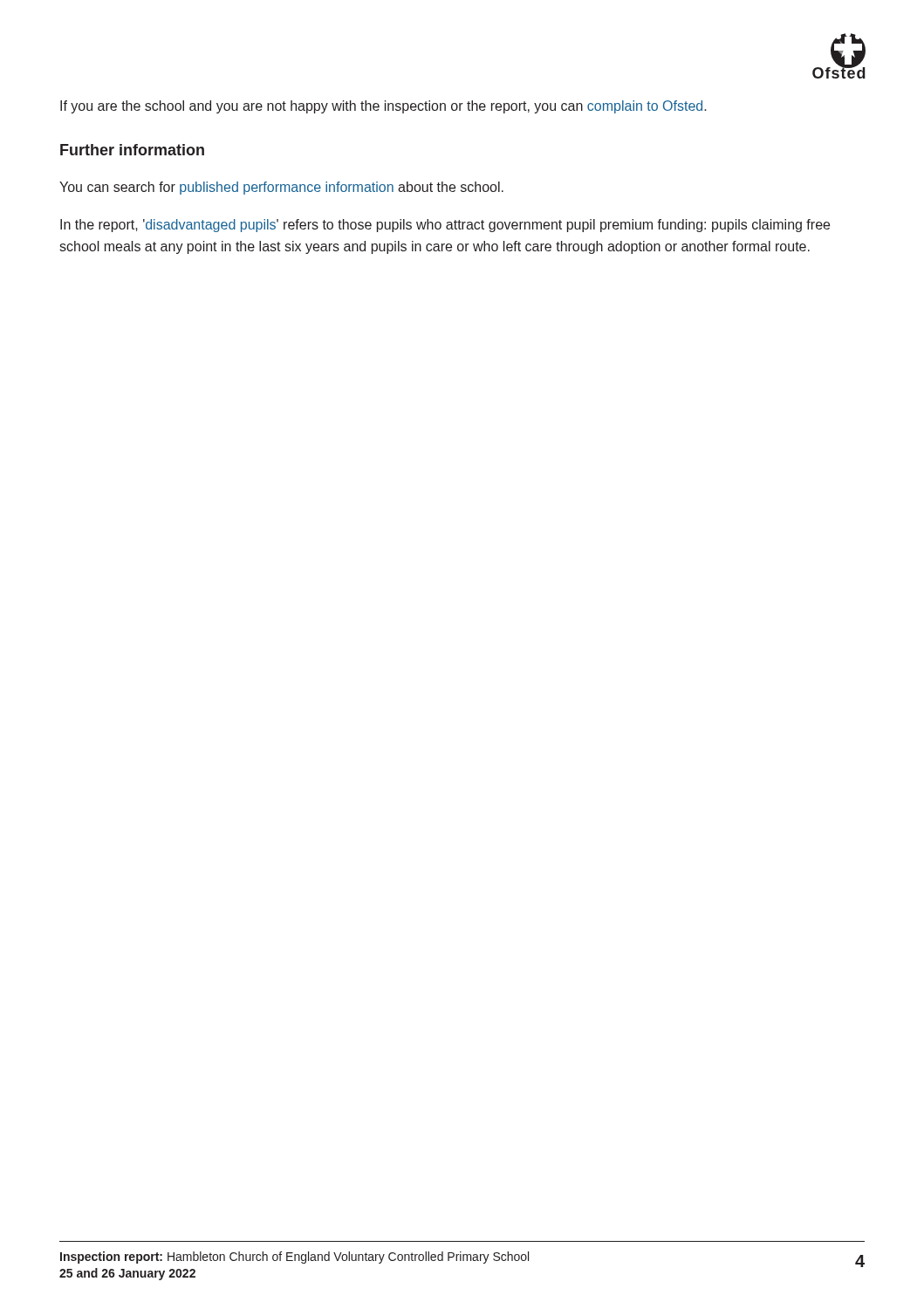Viewport: 924px width, 1309px height.
Task: Where is the passage that starts "You can search for published performance"?
Action: (x=282, y=187)
